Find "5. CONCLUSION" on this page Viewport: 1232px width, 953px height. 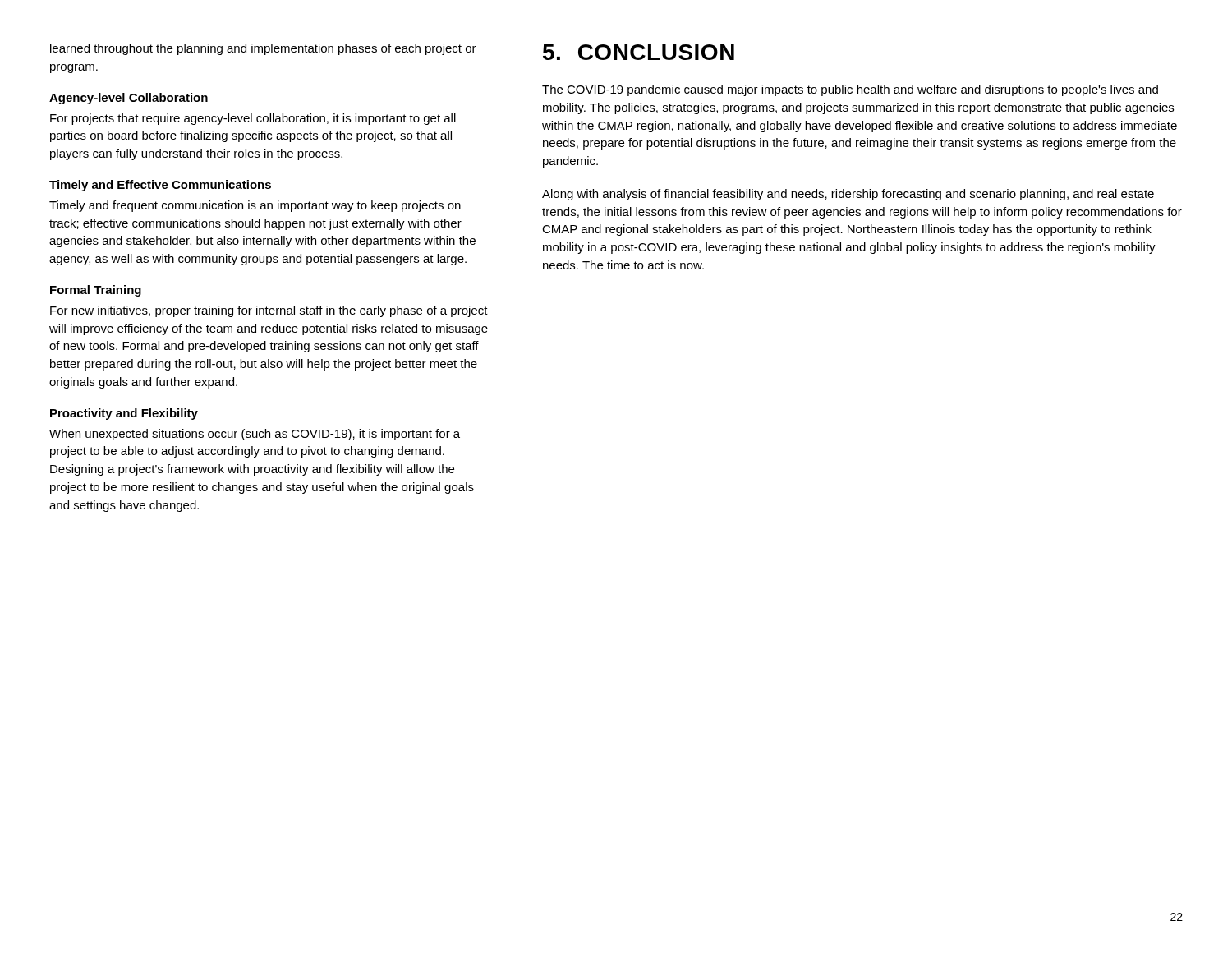[639, 52]
